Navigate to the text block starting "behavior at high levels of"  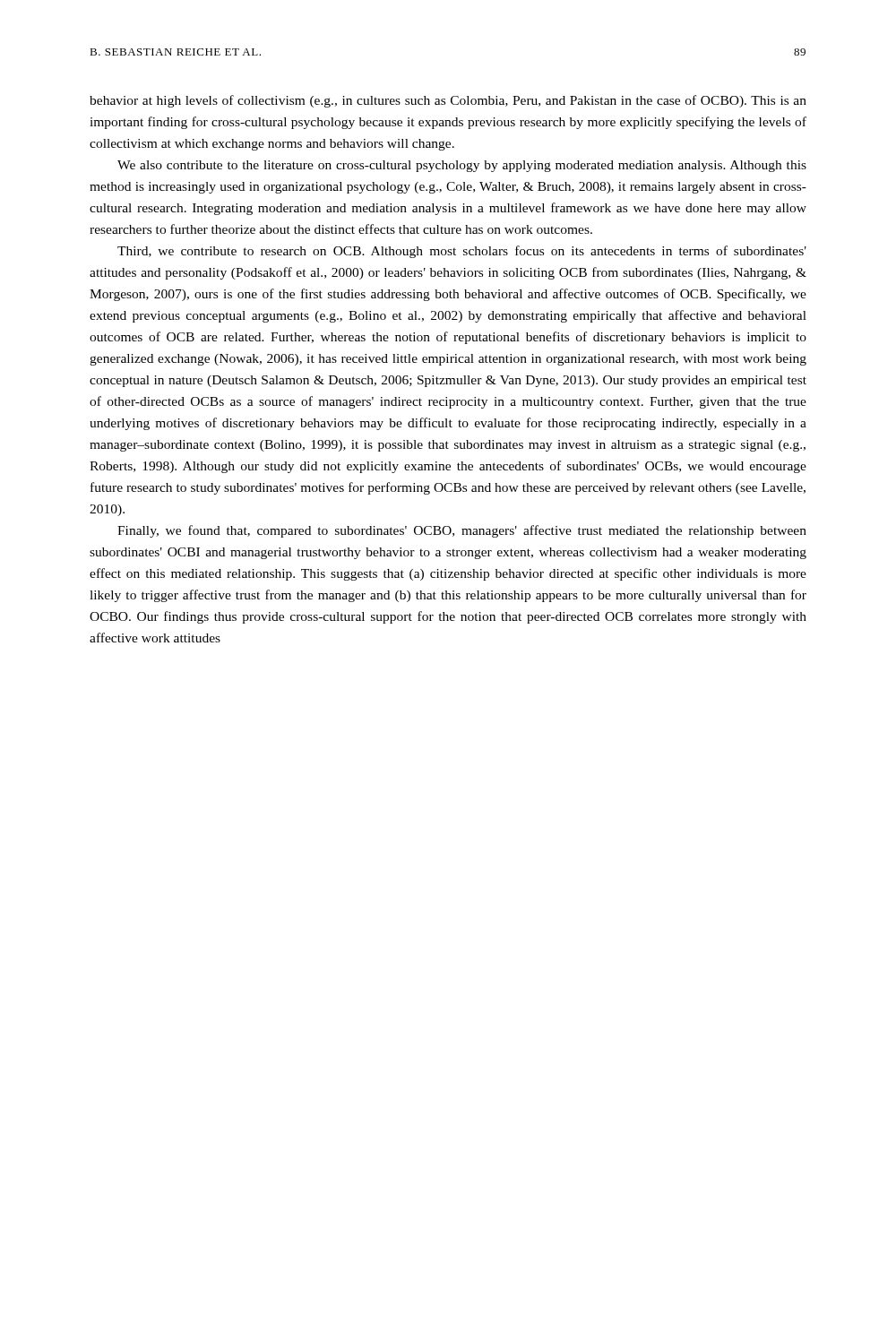click(x=448, y=122)
